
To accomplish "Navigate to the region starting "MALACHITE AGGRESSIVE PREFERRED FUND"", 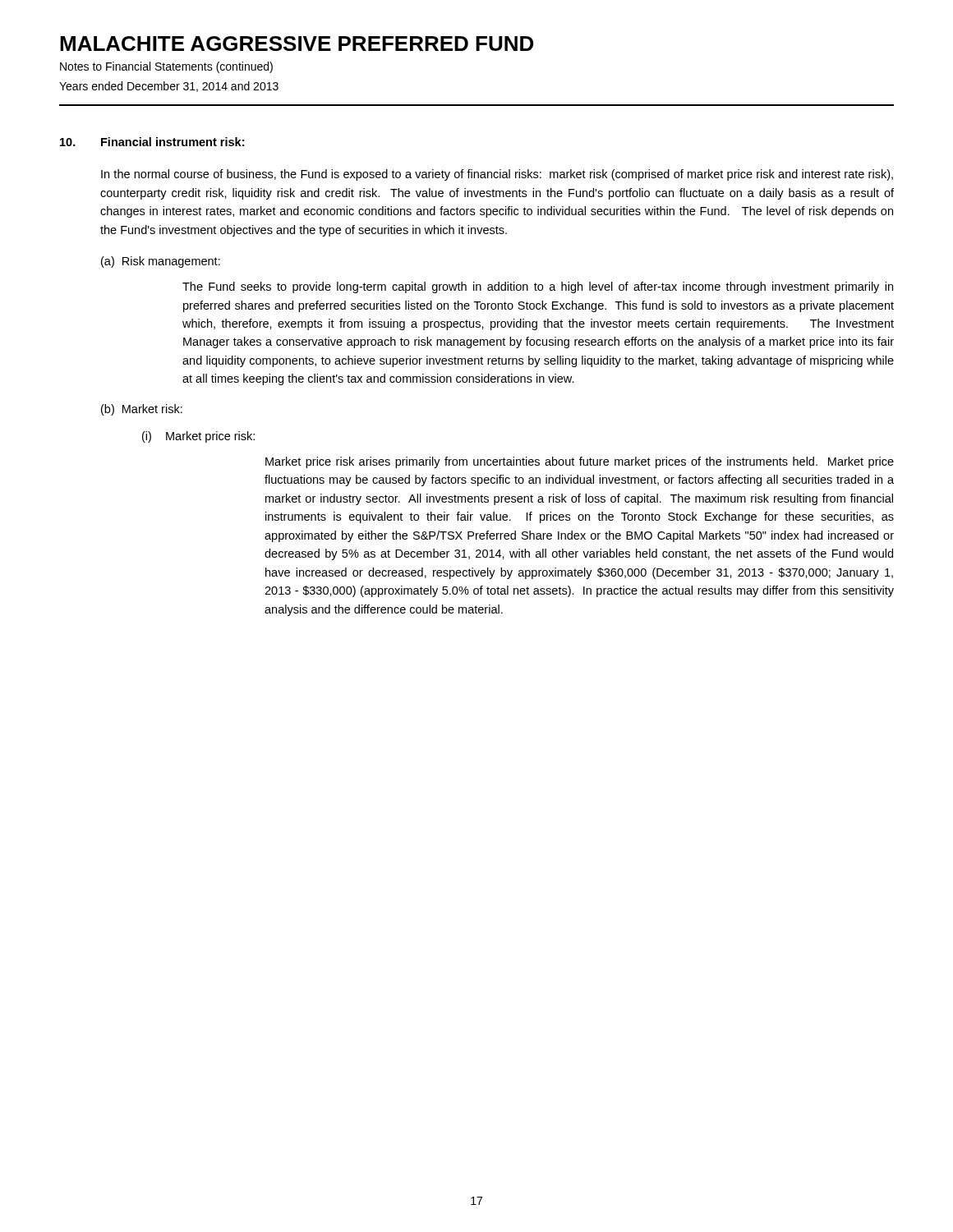I will point(297,43).
